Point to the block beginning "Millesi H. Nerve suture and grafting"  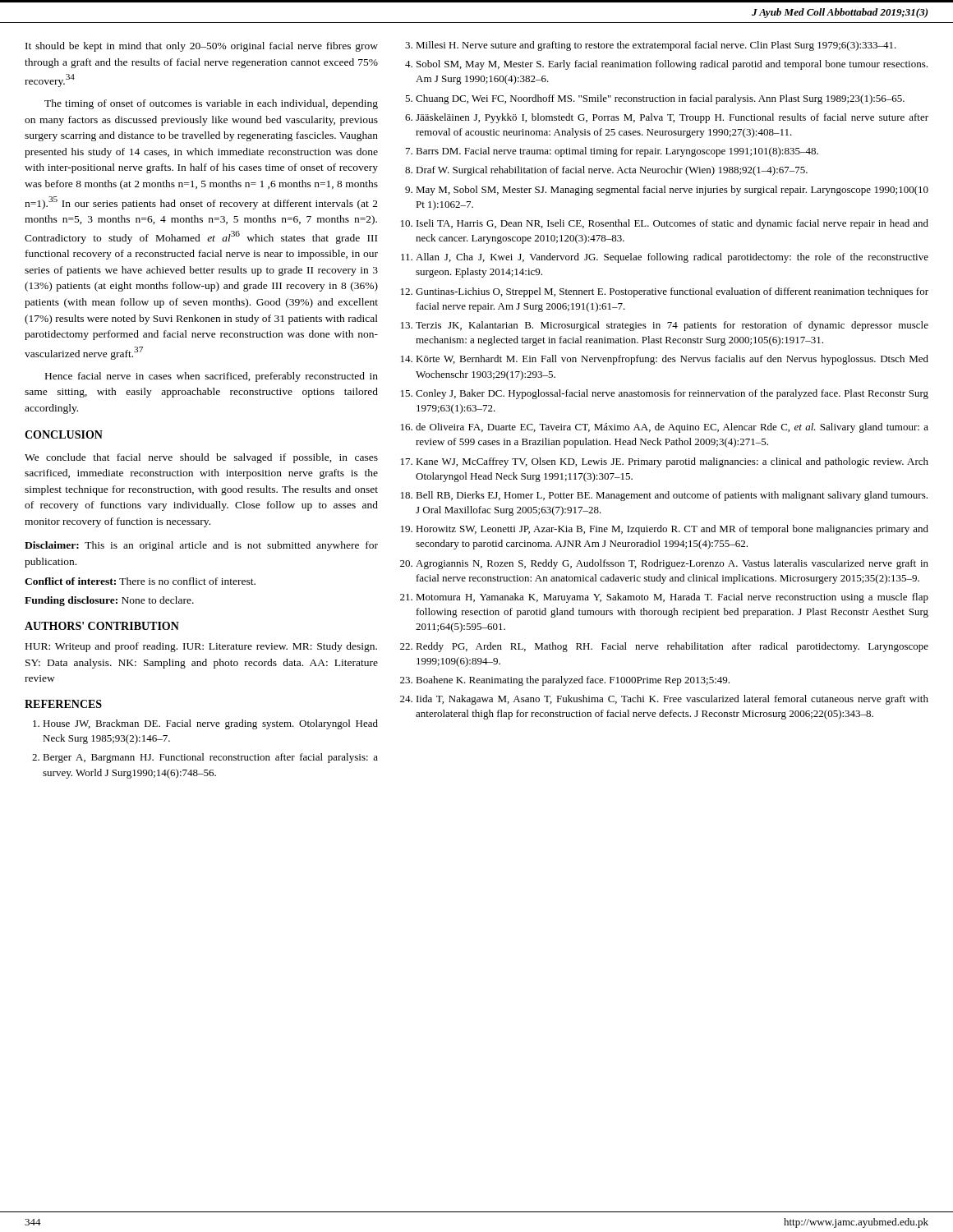(672, 45)
